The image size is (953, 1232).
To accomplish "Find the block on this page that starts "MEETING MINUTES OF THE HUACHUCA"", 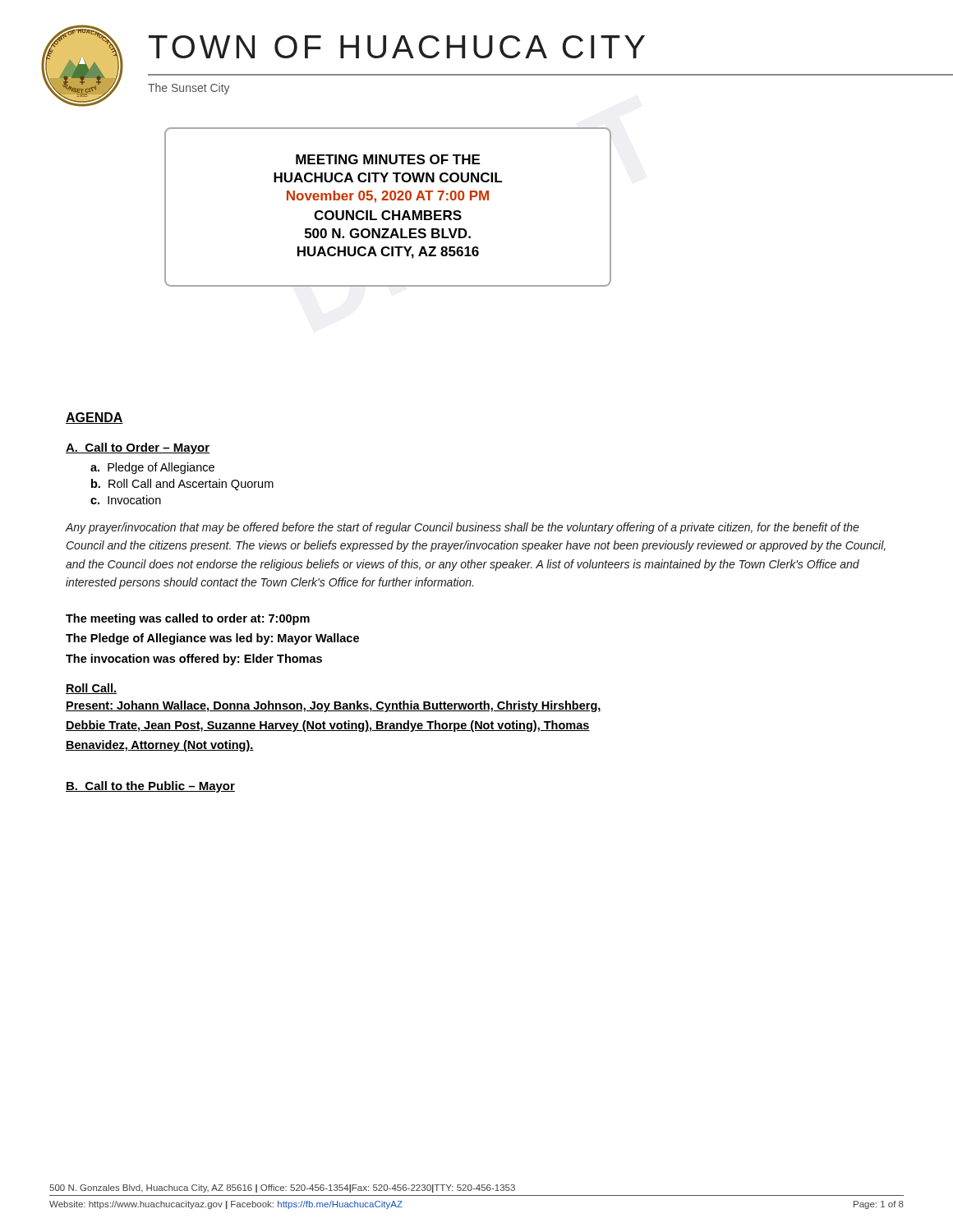I will point(388,206).
